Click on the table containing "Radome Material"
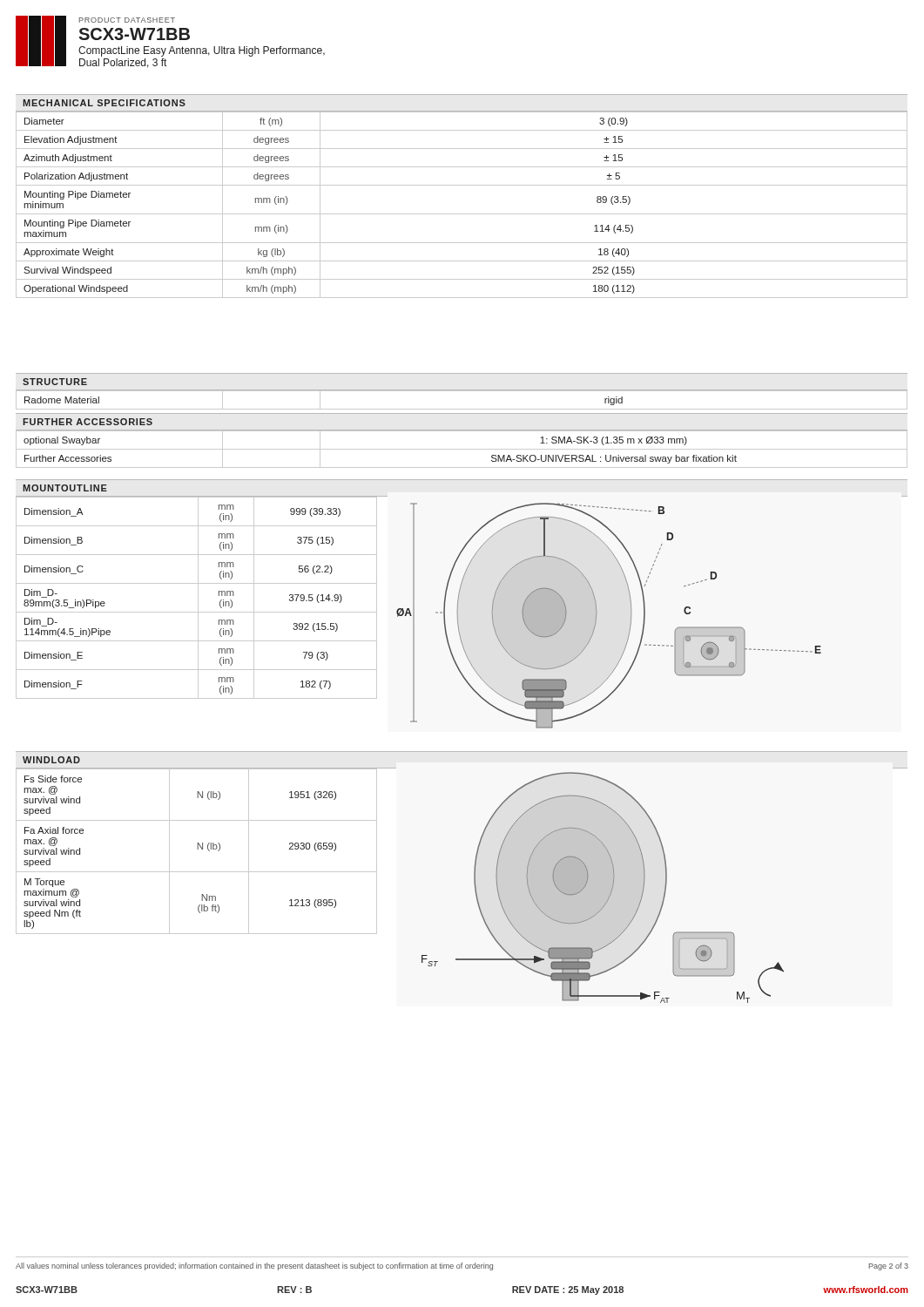The image size is (924, 1307). point(462,400)
